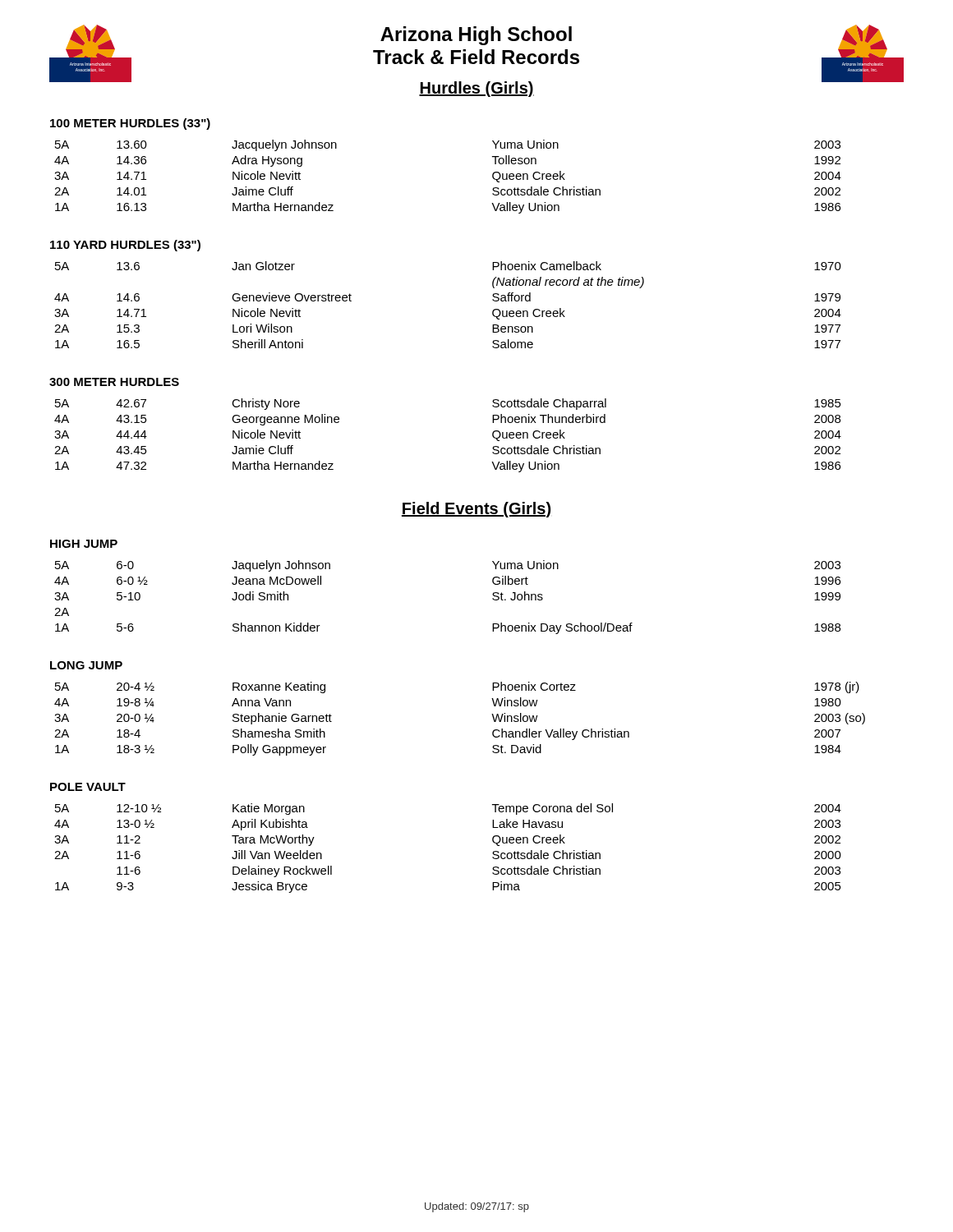
Task: Locate the section header with the text "LONG JUMP"
Action: click(86, 665)
